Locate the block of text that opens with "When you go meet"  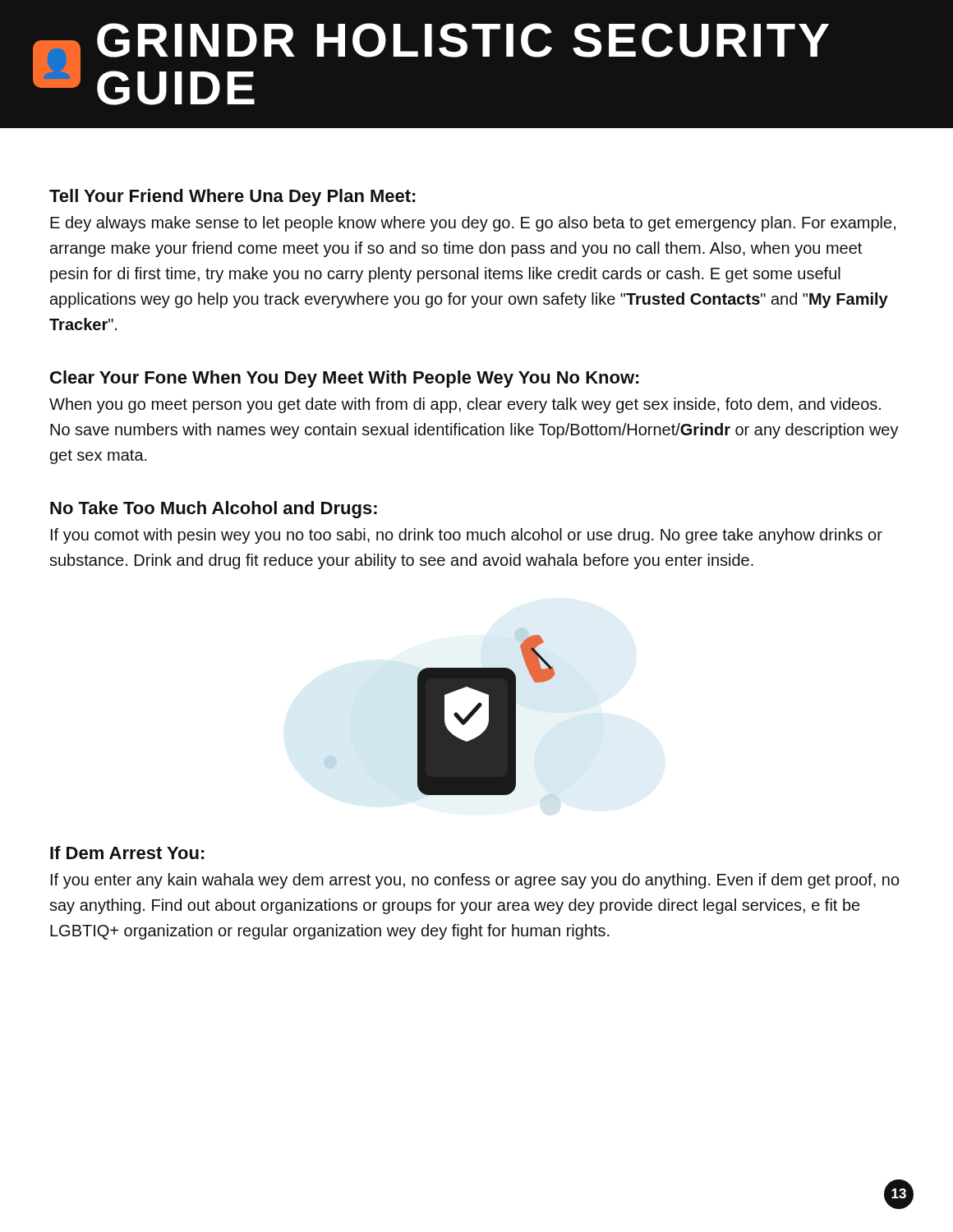pos(476,430)
